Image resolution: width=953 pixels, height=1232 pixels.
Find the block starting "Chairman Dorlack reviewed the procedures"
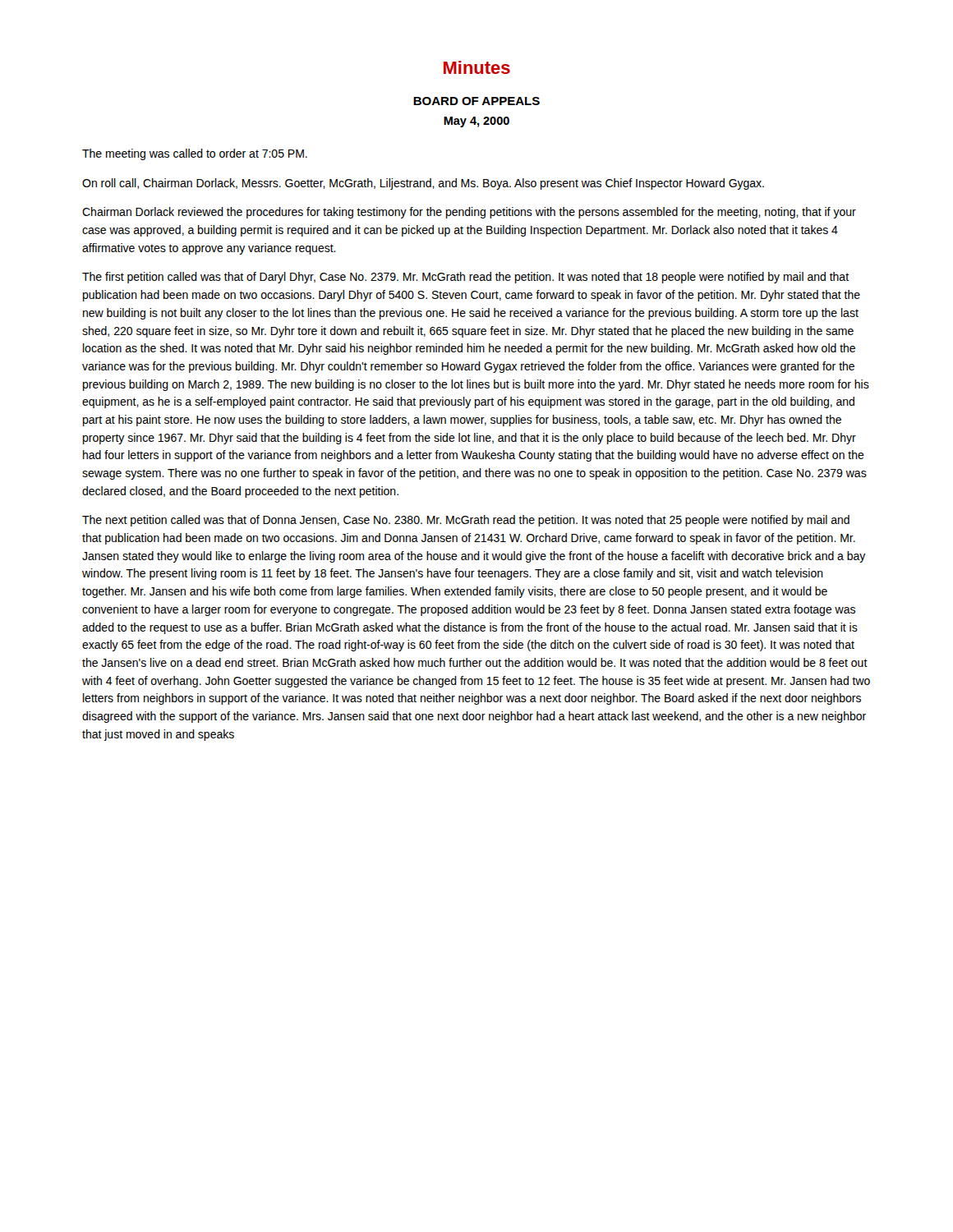pyautogui.click(x=469, y=230)
